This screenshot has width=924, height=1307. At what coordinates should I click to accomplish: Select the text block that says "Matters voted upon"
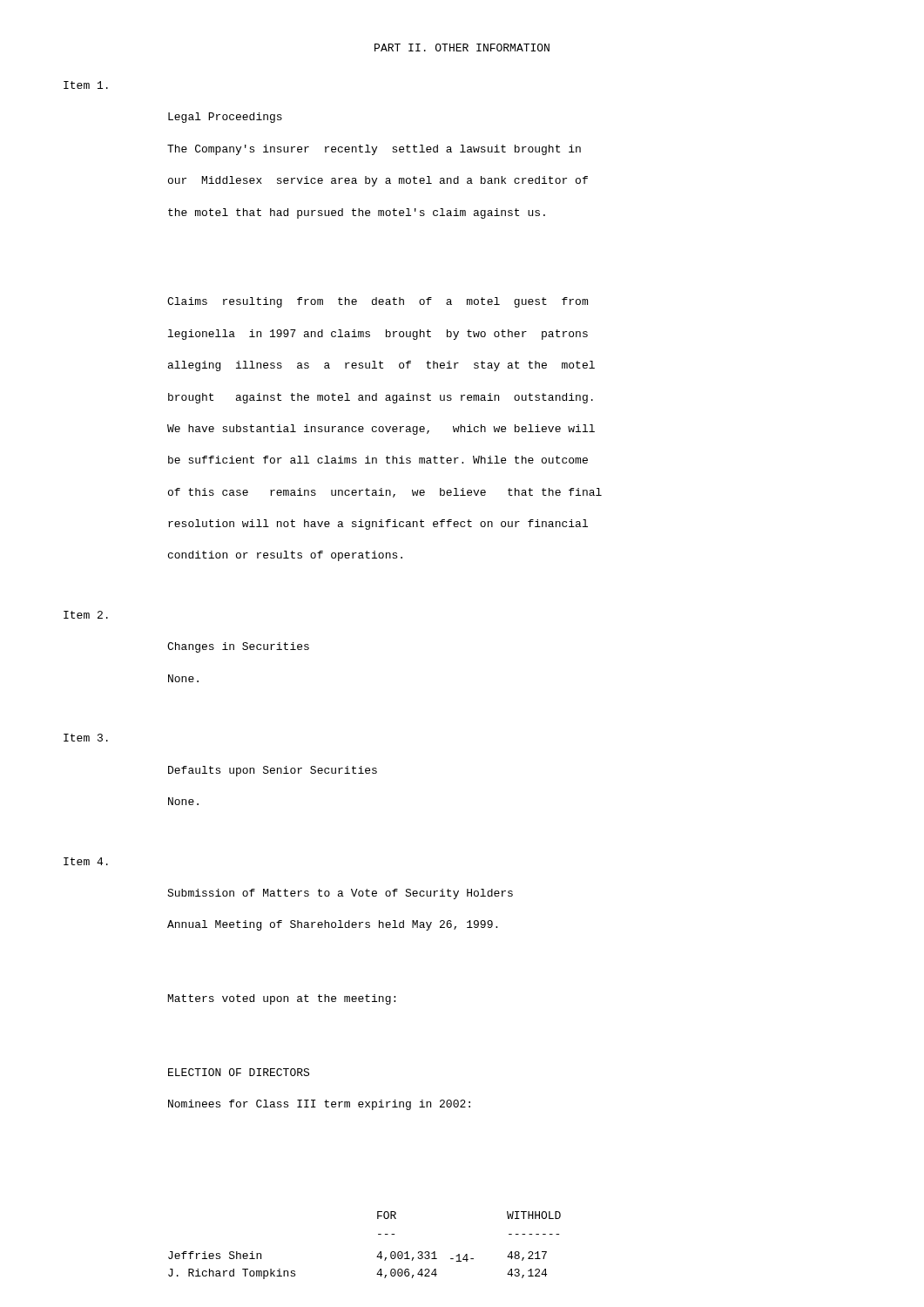pyautogui.click(x=283, y=999)
